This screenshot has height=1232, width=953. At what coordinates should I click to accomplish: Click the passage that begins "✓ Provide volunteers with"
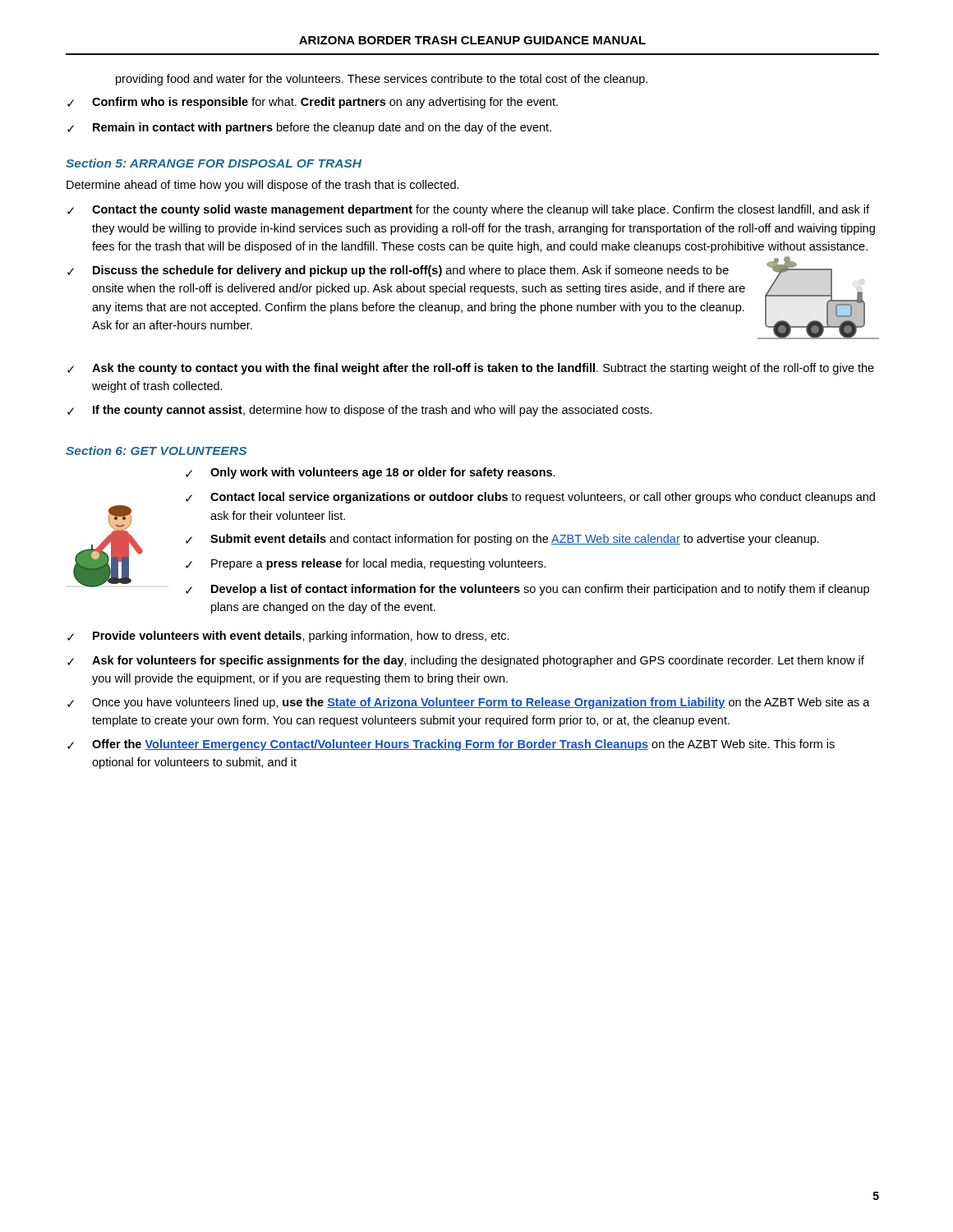pos(472,636)
